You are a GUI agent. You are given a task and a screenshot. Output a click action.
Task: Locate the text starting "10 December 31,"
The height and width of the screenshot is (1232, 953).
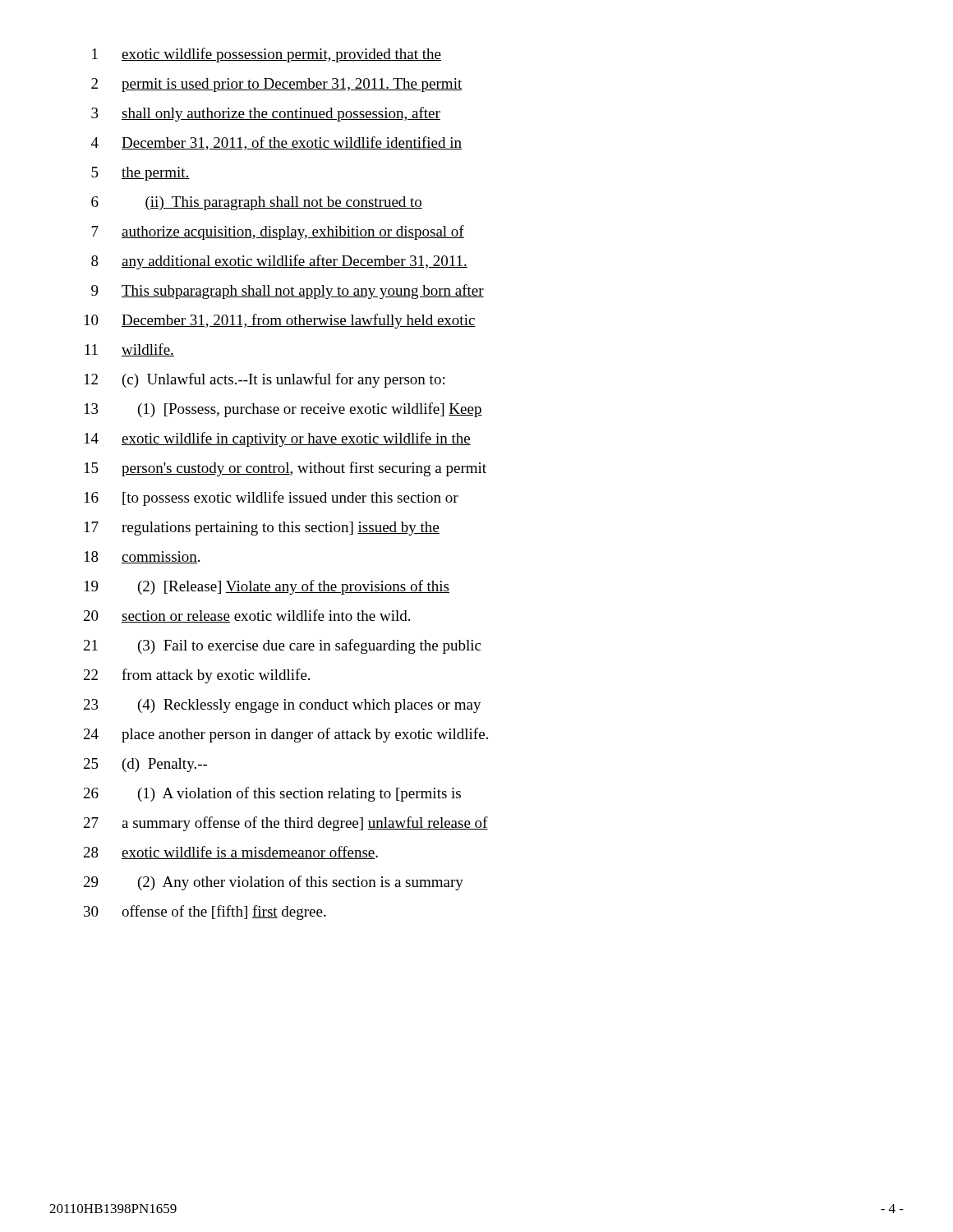point(476,320)
